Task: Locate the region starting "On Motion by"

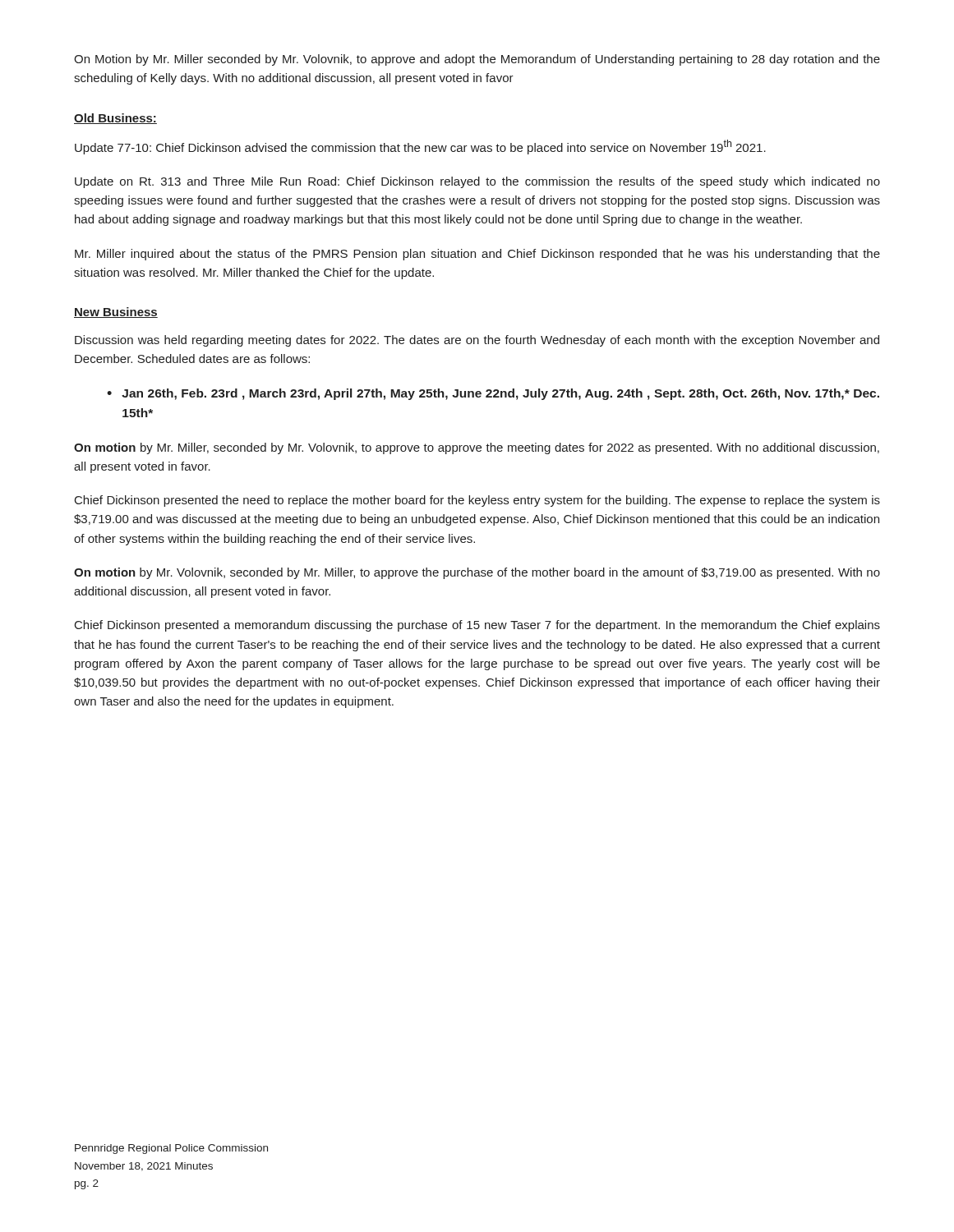Action: coord(477,68)
